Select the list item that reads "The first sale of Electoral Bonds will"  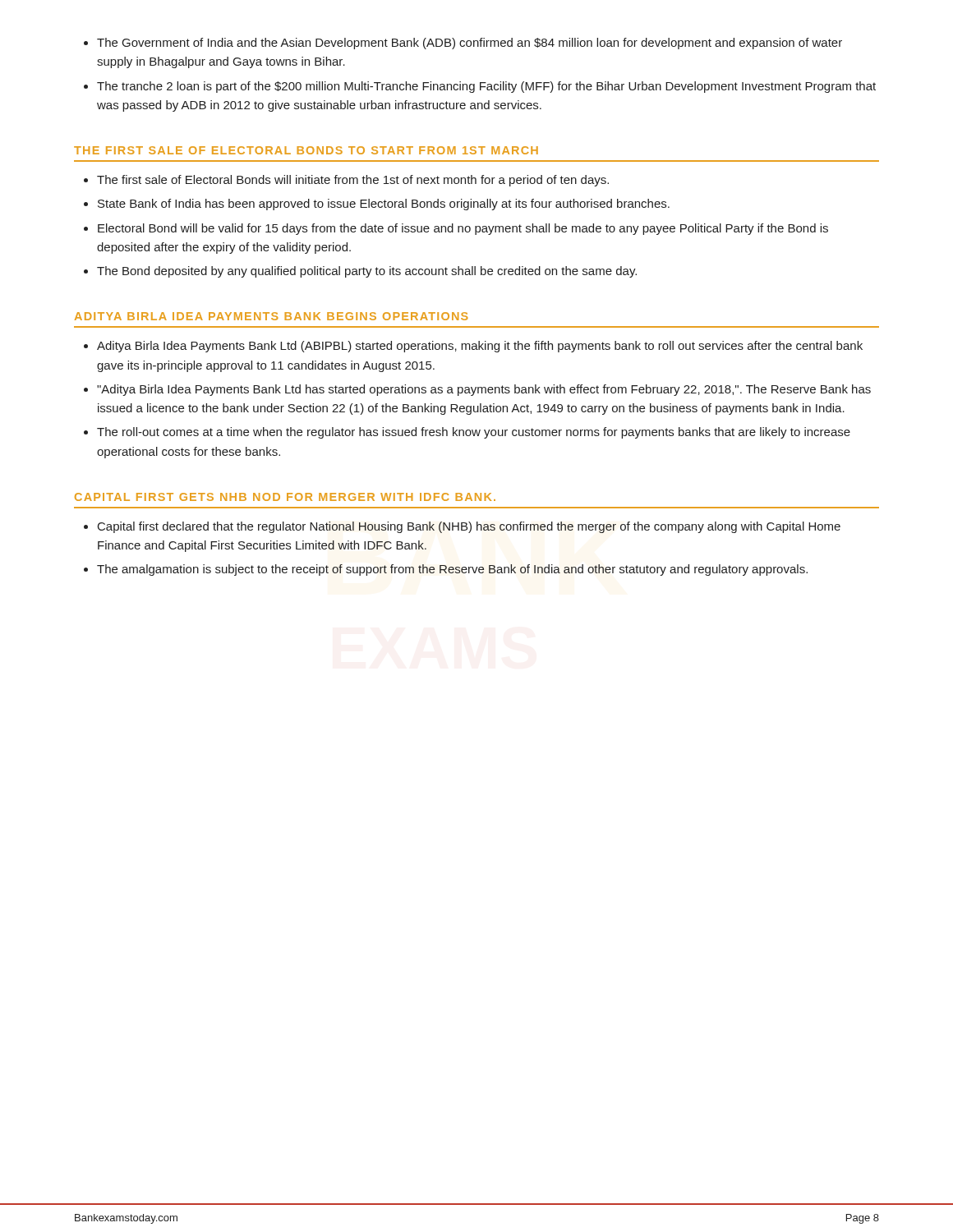[488, 180]
